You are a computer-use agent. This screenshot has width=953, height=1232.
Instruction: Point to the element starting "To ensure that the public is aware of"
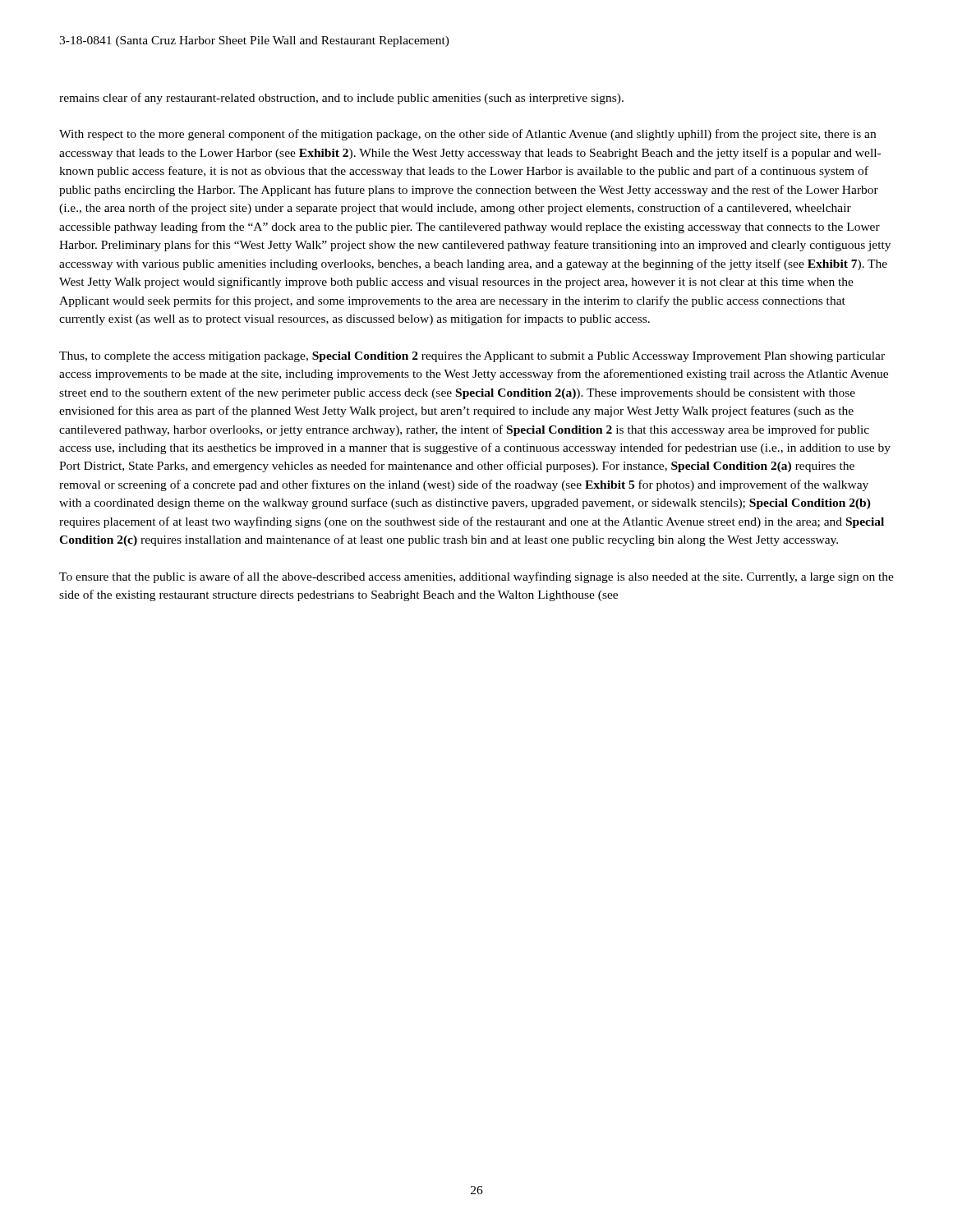coord(476,585)
